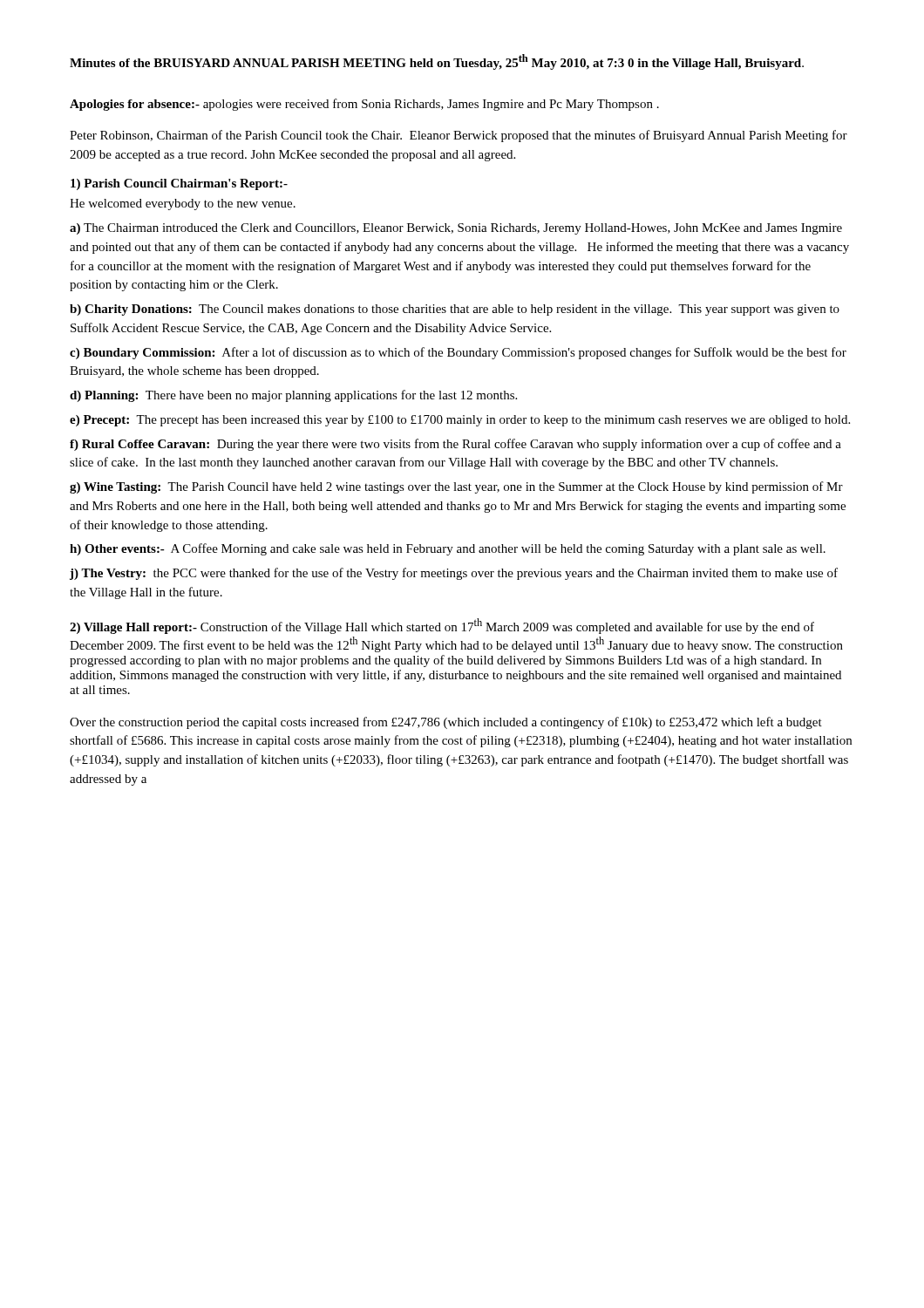Point to "1) Parish Council Chairman's Report:-"
This screenshot has height=1308, width=924.
click(x=179, y=183)
